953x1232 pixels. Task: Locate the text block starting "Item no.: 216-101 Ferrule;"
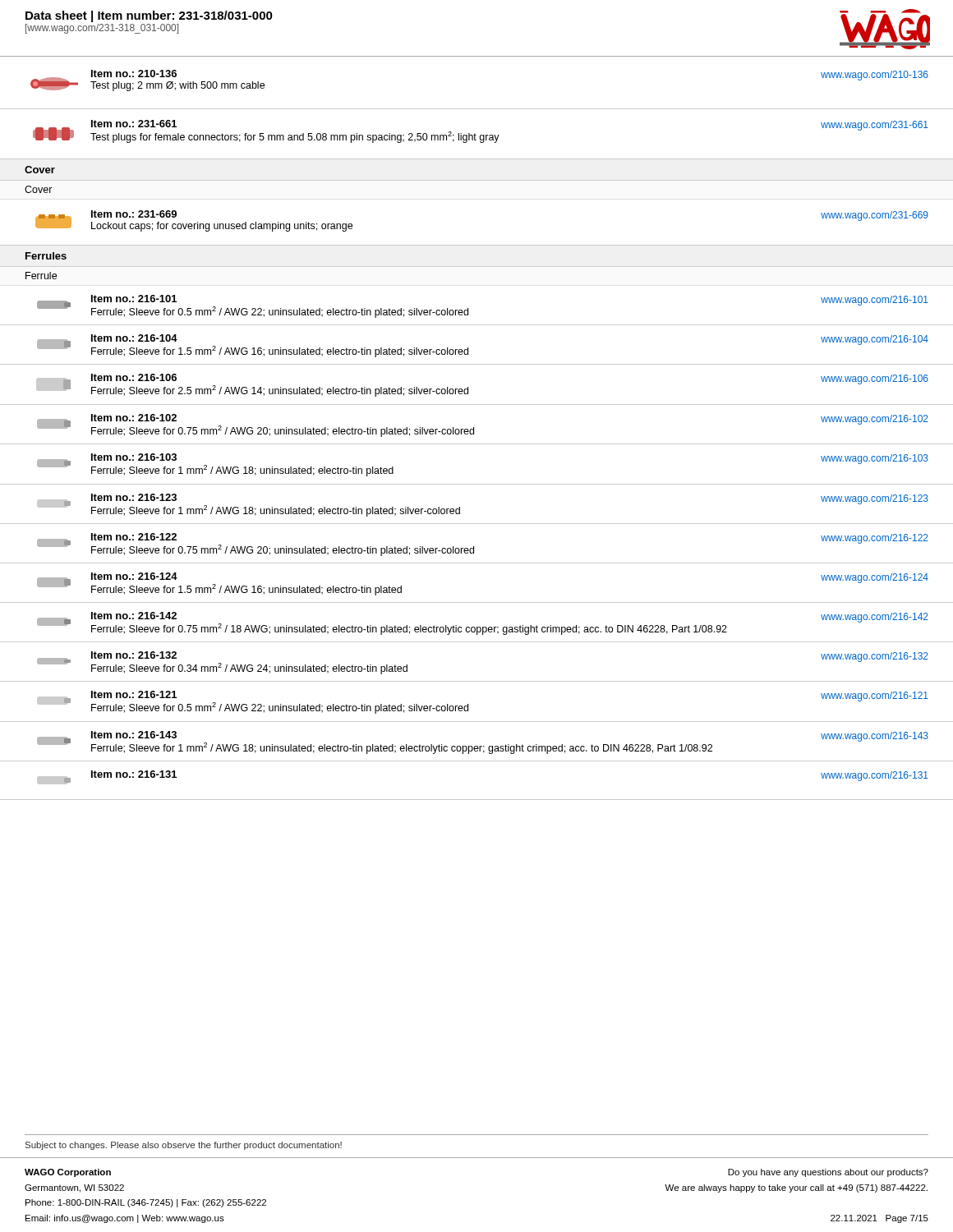[431, 305]
